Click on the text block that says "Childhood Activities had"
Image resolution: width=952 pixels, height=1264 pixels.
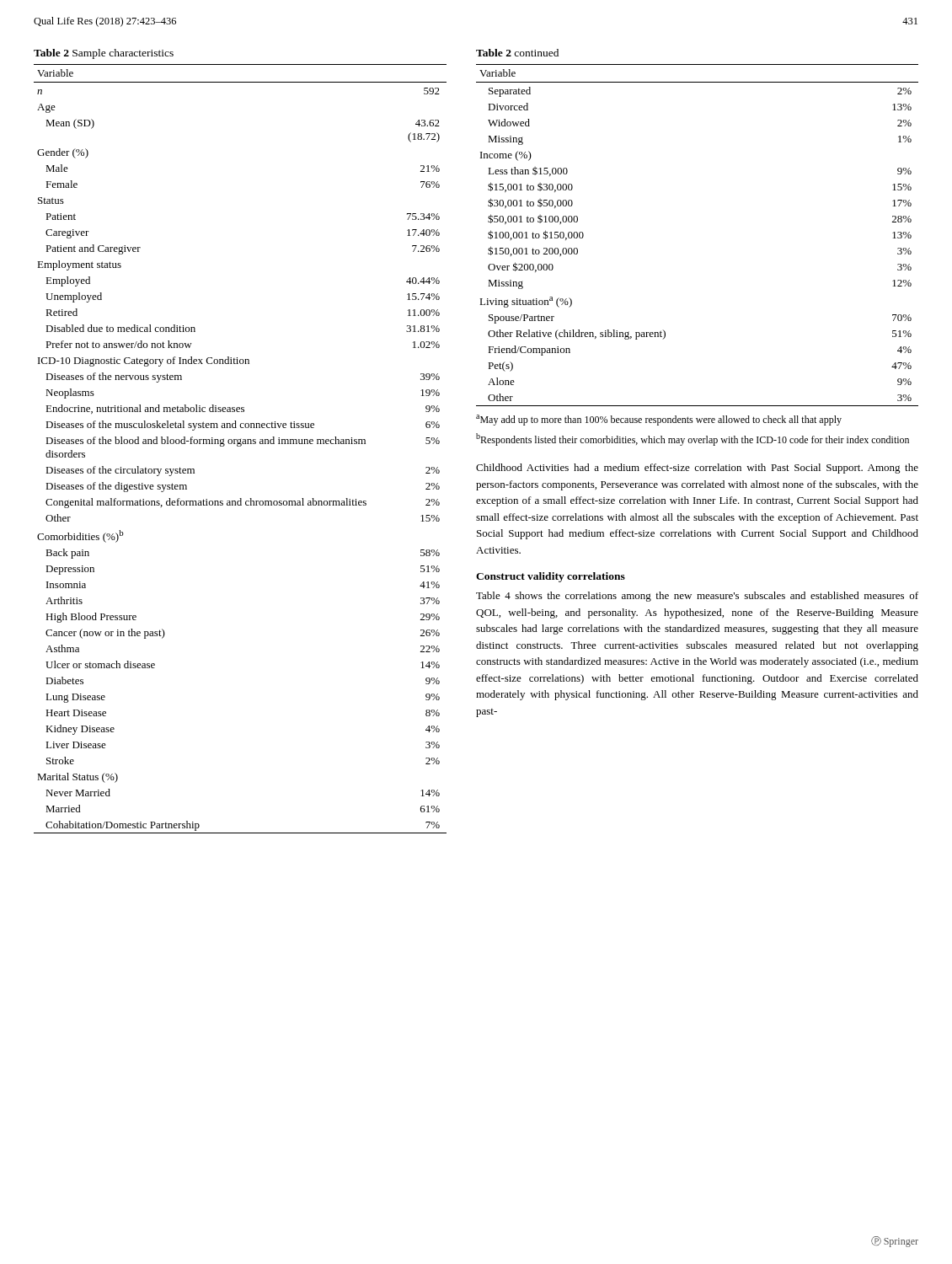click(x=697, y=508)
